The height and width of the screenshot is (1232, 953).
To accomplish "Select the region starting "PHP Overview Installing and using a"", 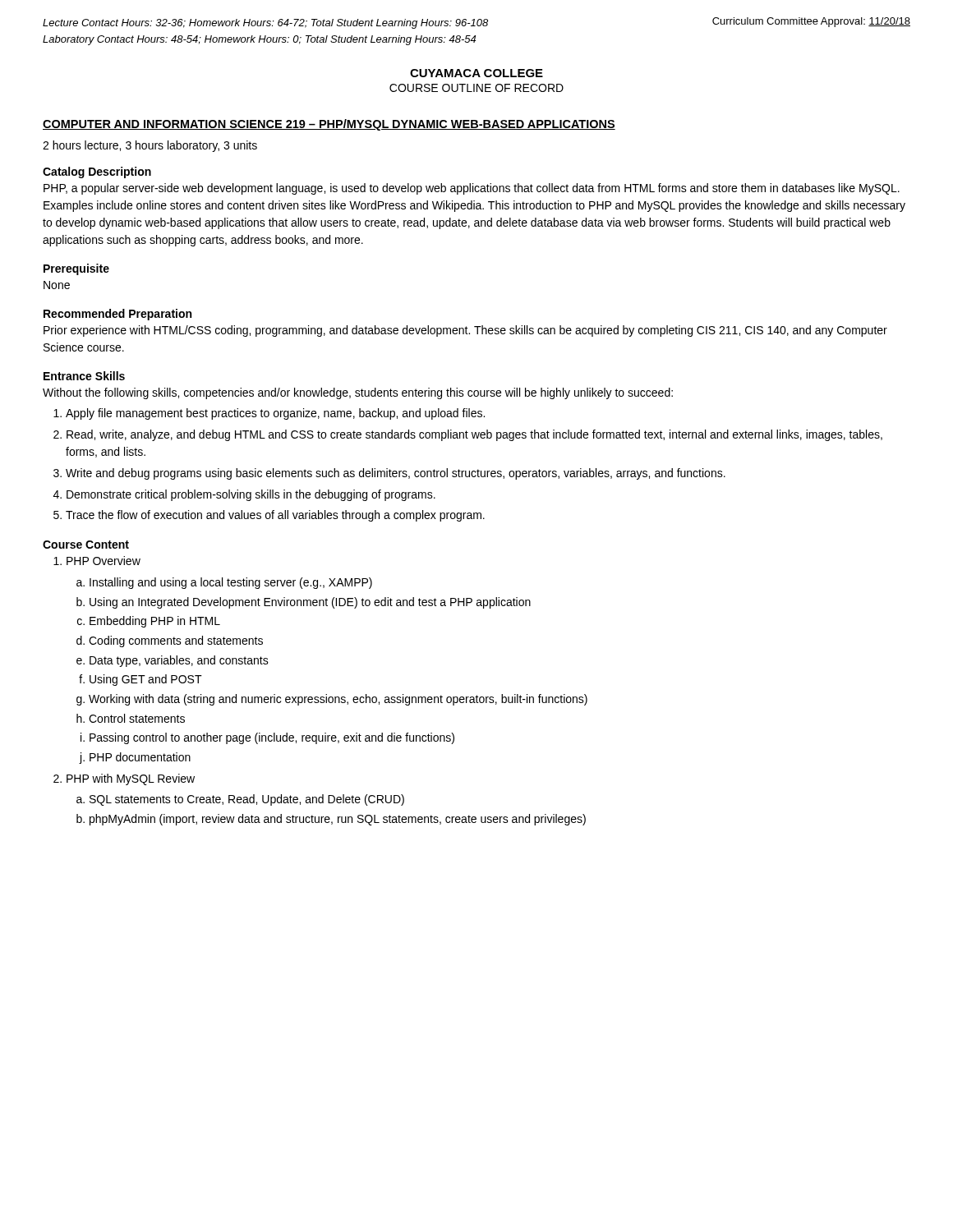I will coord(476,691).
